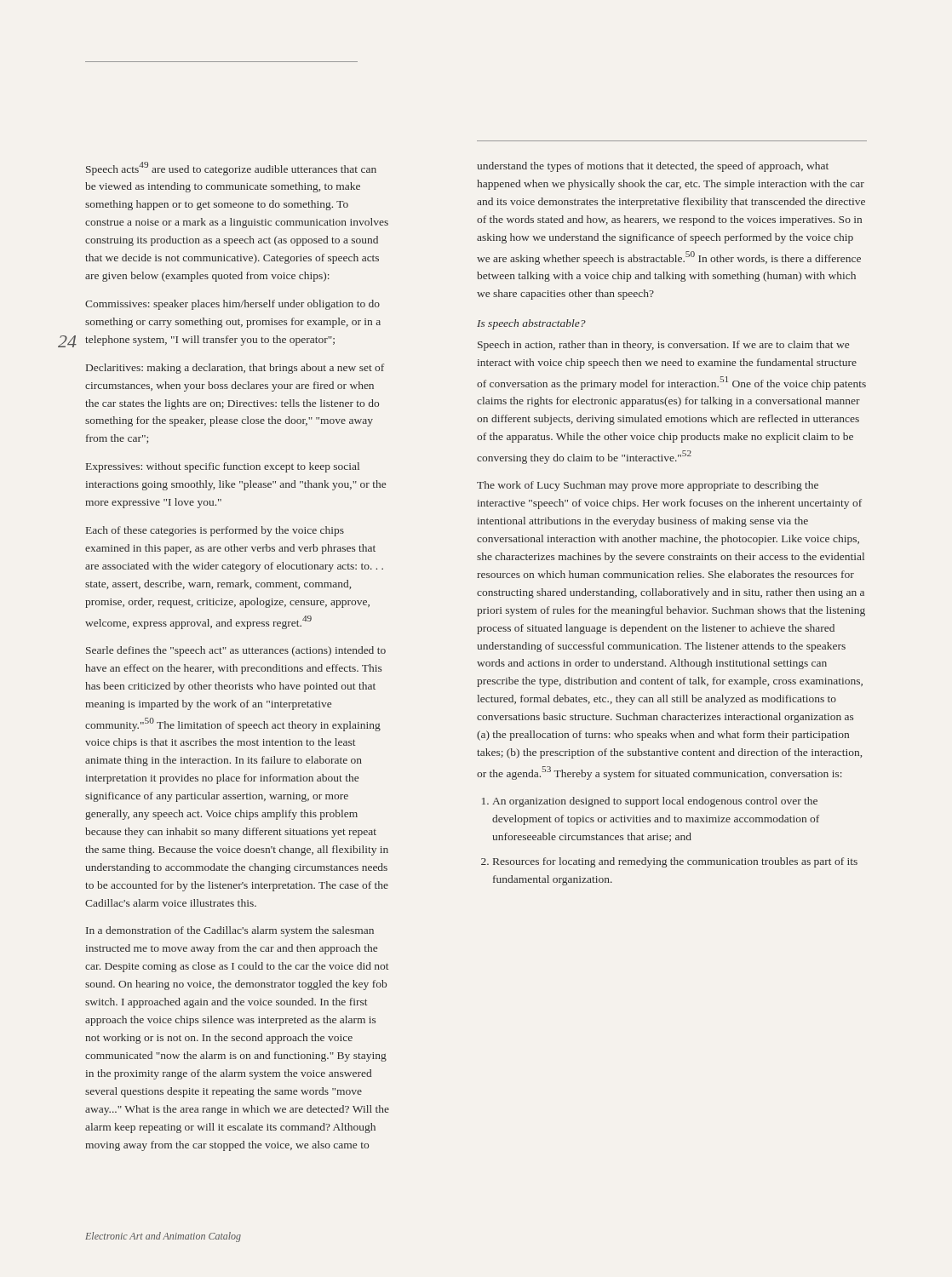This screenshot has height=1277, width=952.
Task: Click the passage that begins "understand the types of"
Action: pos(672,230)
